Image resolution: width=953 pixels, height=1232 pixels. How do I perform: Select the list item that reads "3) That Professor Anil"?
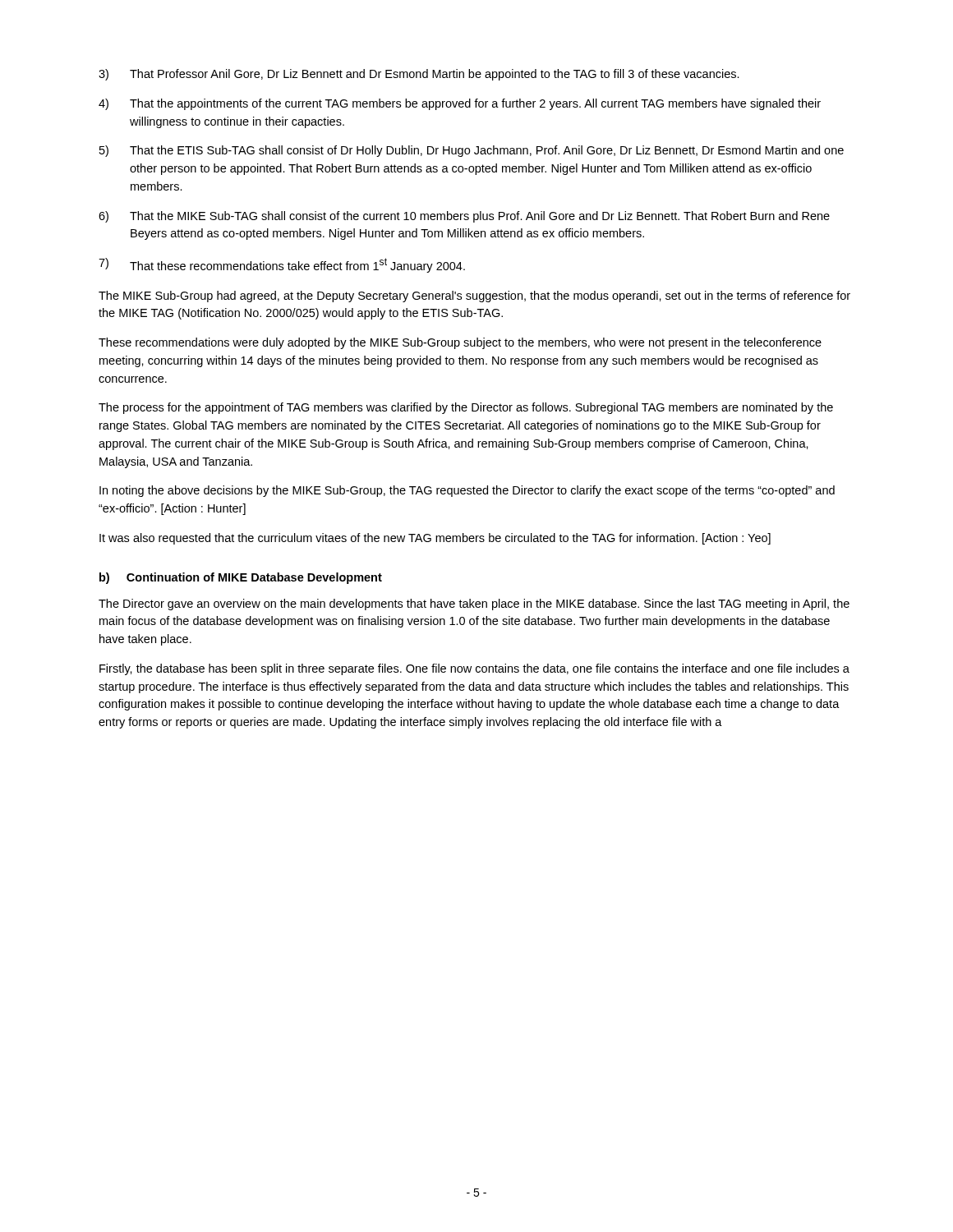tap(476, 75)
